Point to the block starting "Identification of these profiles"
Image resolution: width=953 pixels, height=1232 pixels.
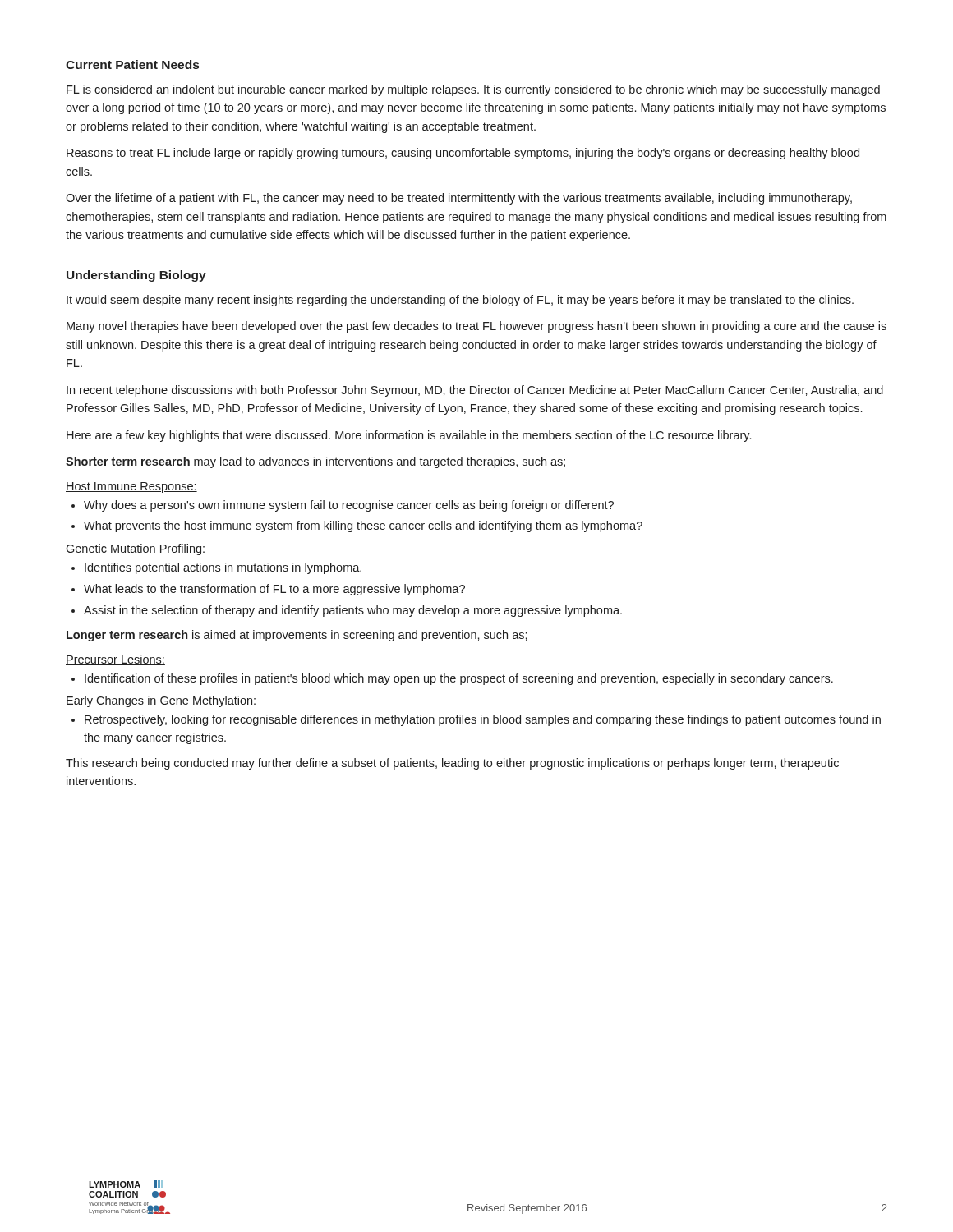click(x=476, y=679)
